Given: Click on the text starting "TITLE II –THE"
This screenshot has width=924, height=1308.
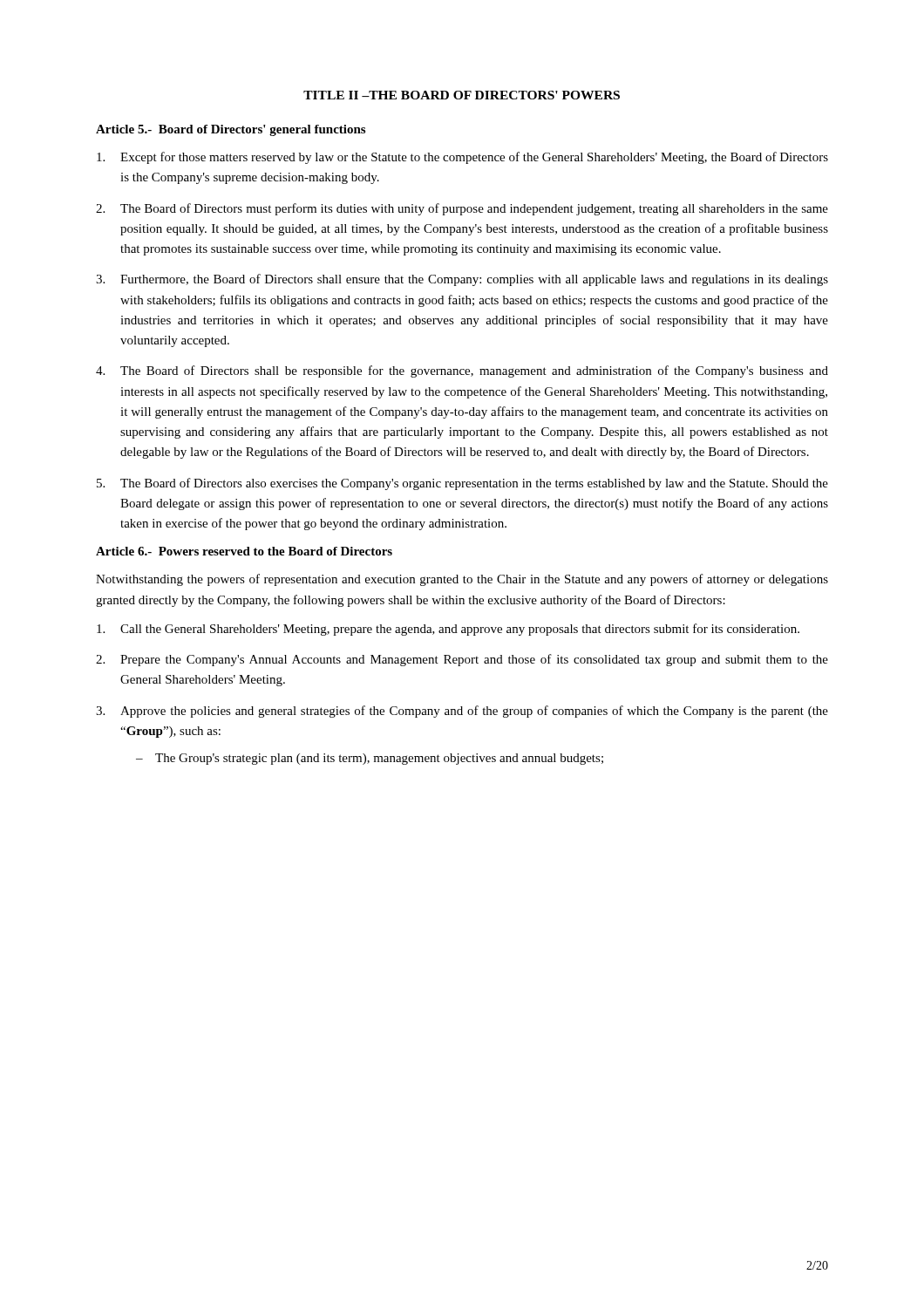Looking at the screenshot, I should click(462, 95).
